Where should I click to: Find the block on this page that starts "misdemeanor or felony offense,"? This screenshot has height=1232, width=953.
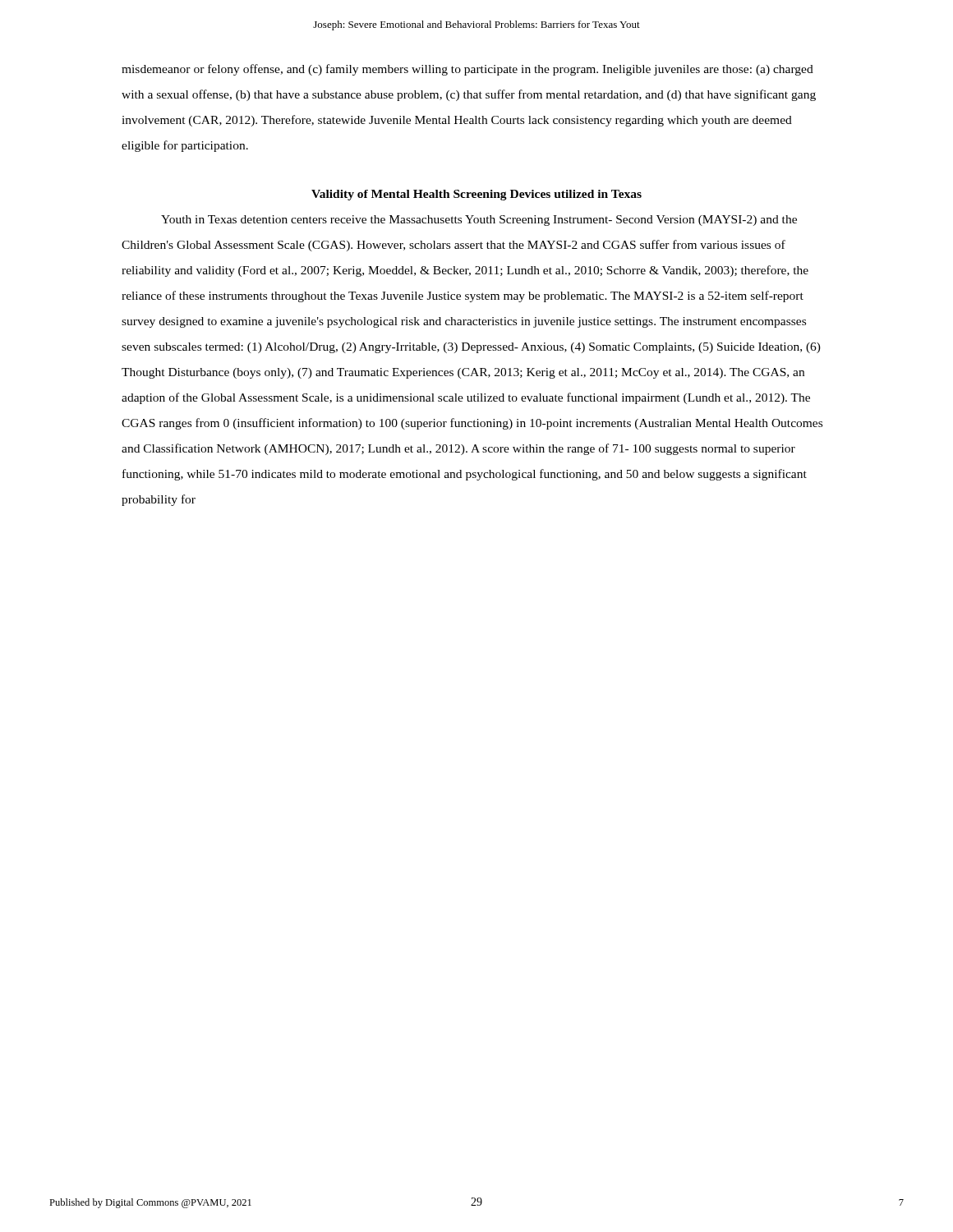(476, 107)
